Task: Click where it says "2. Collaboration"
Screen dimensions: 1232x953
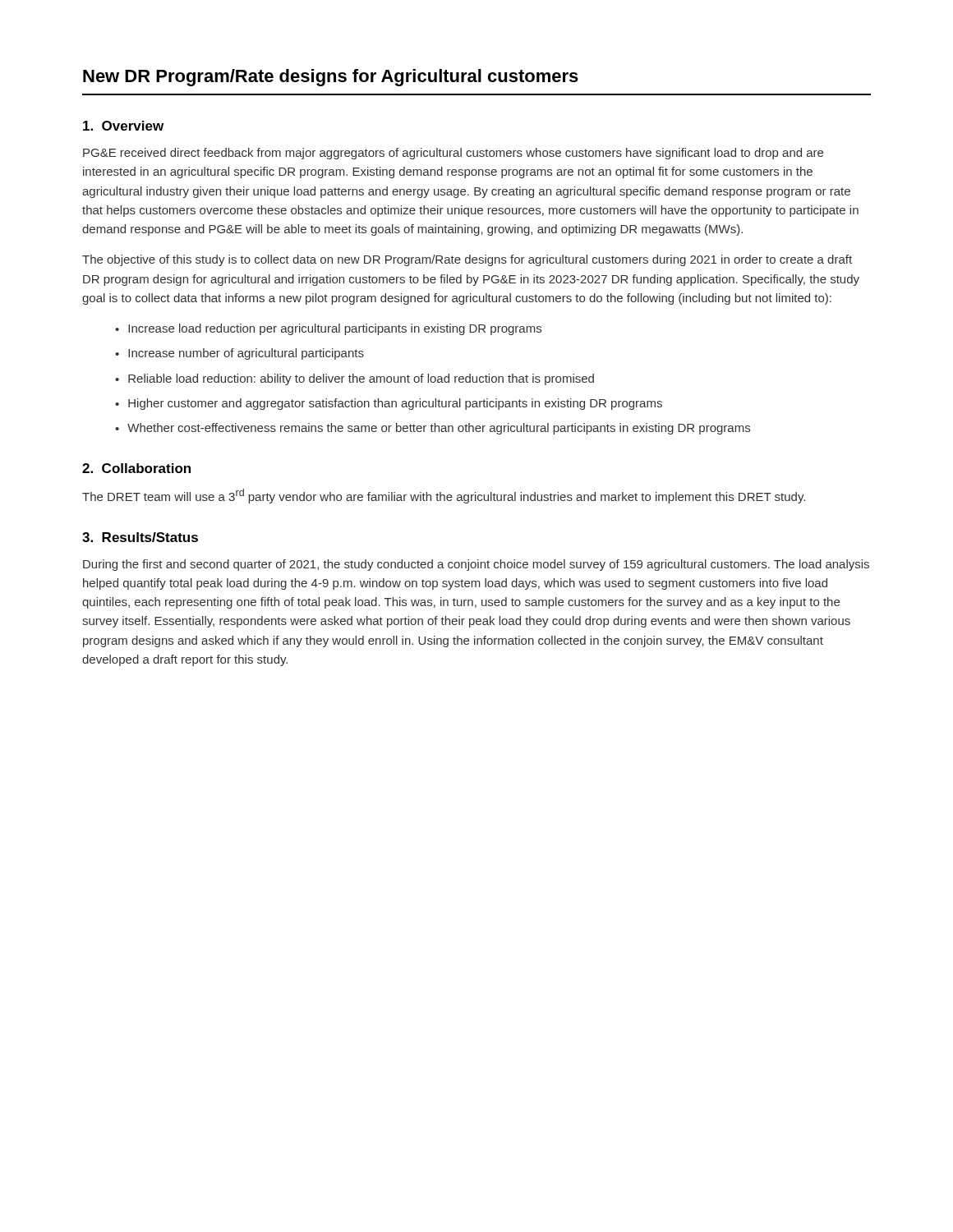Action: (x=137, y=469)
